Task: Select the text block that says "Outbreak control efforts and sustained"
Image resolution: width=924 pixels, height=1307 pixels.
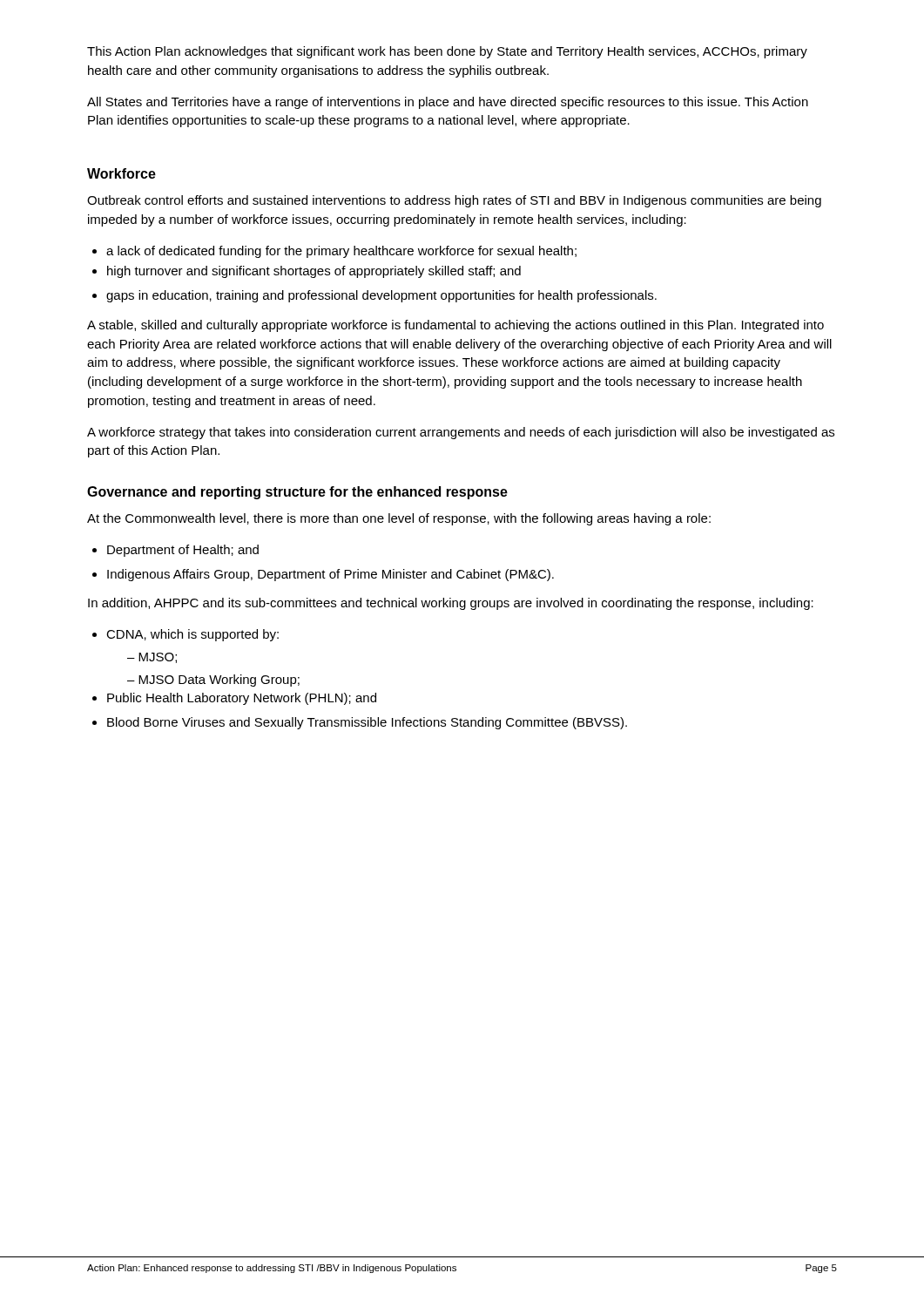Action: 462,210
